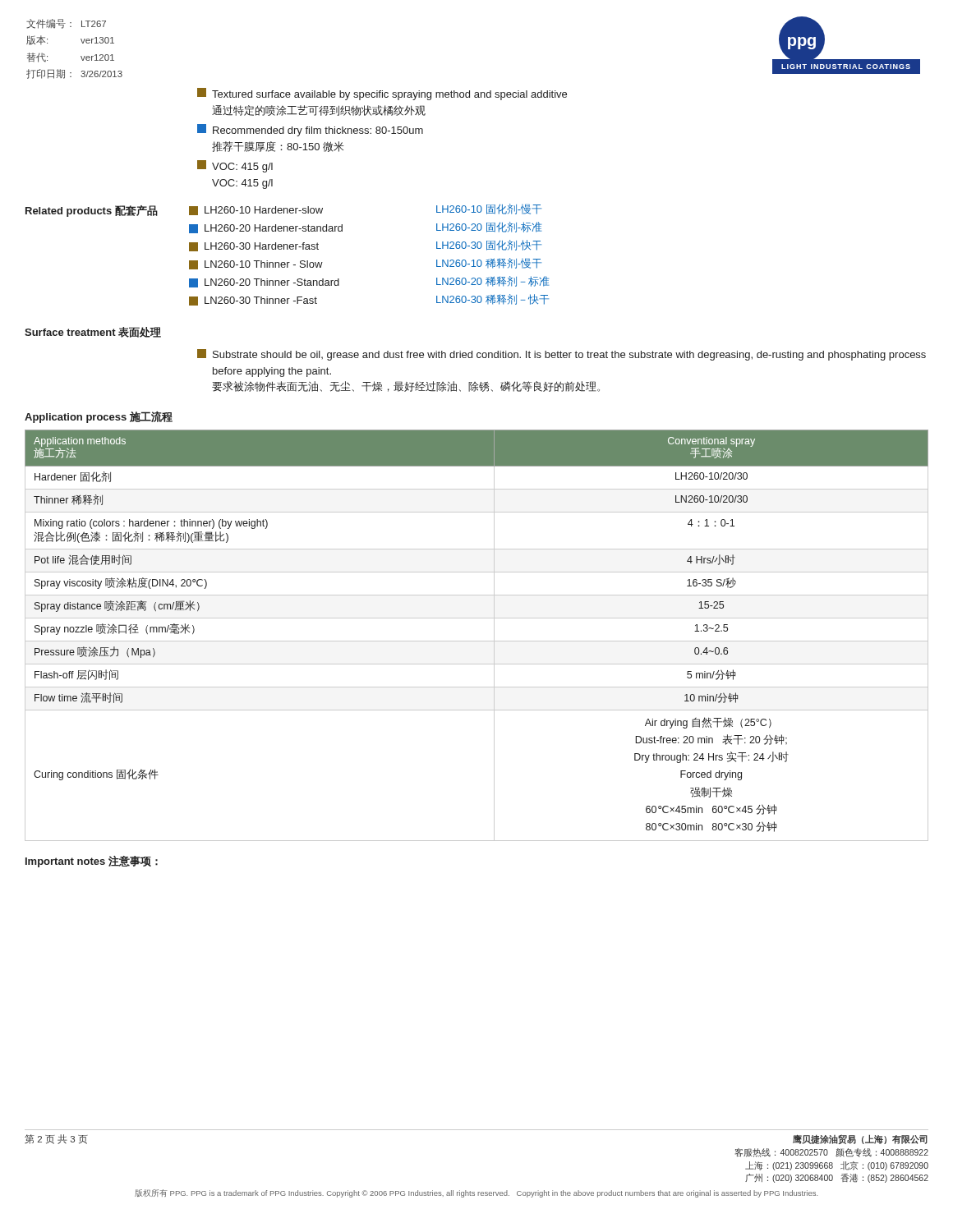Find the block starting "Application process 施工流程"

click(99, 416)
